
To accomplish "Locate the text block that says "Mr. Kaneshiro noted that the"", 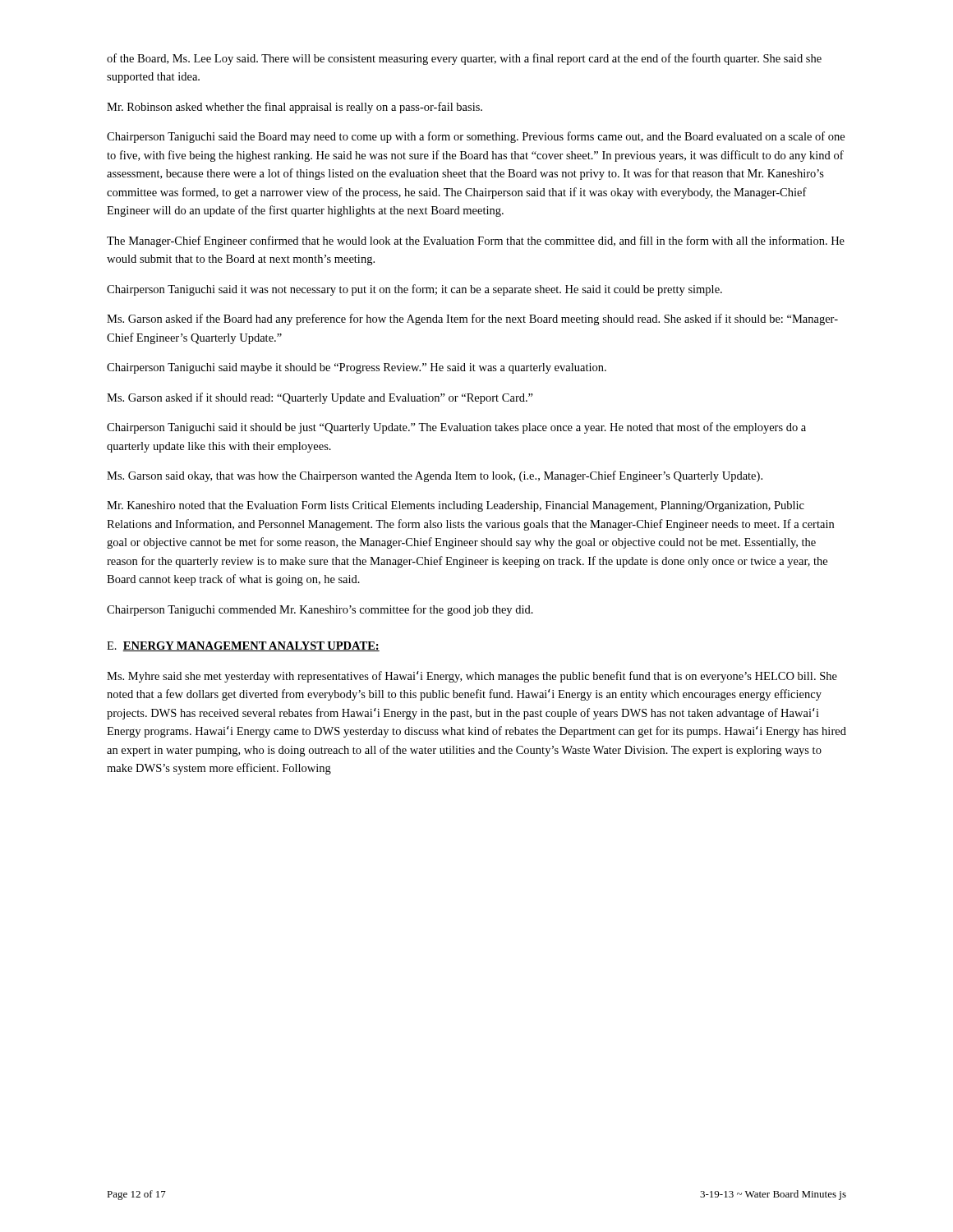I will 471,542.
